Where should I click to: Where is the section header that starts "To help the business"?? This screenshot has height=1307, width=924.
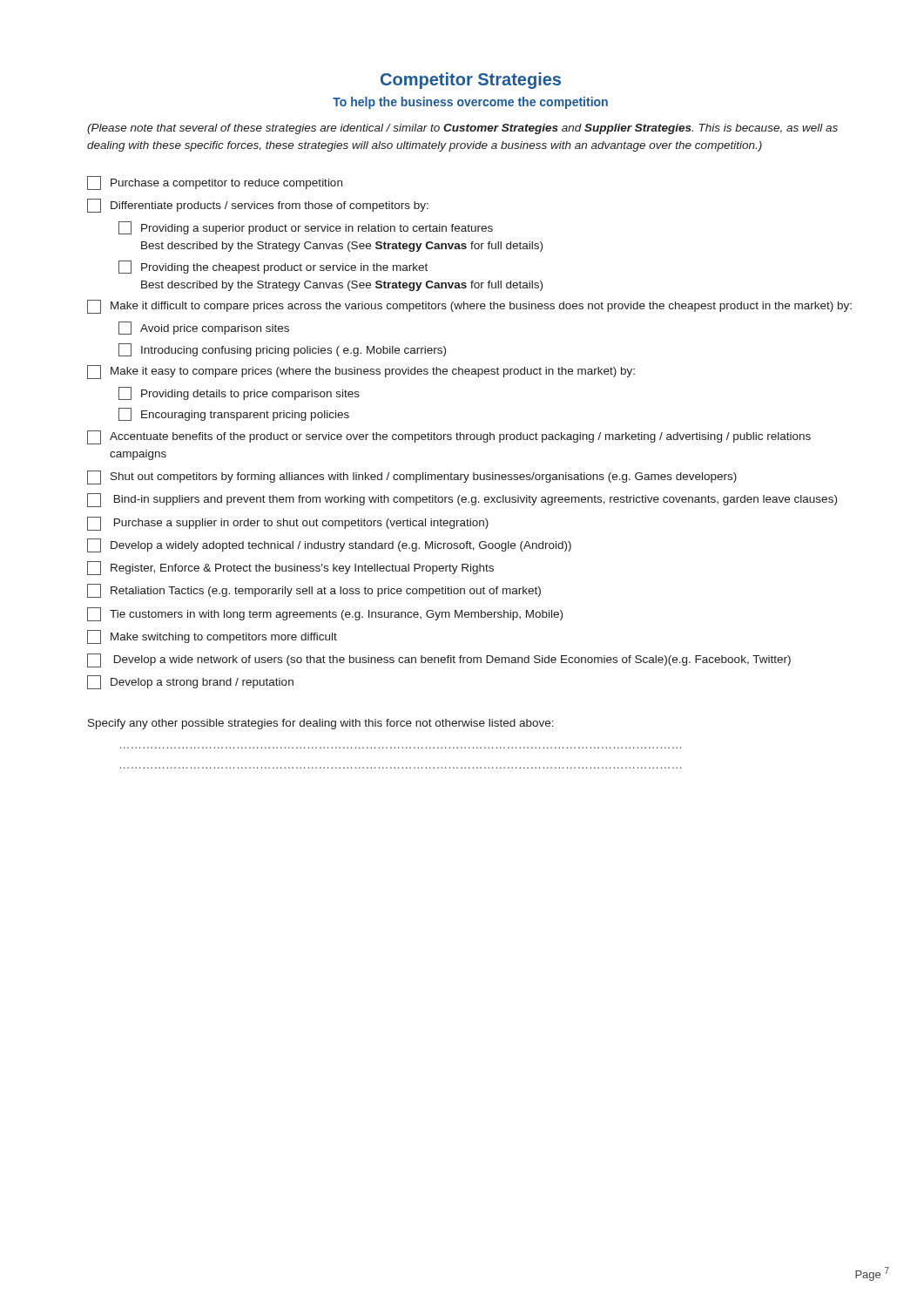[x=471, y=102]
